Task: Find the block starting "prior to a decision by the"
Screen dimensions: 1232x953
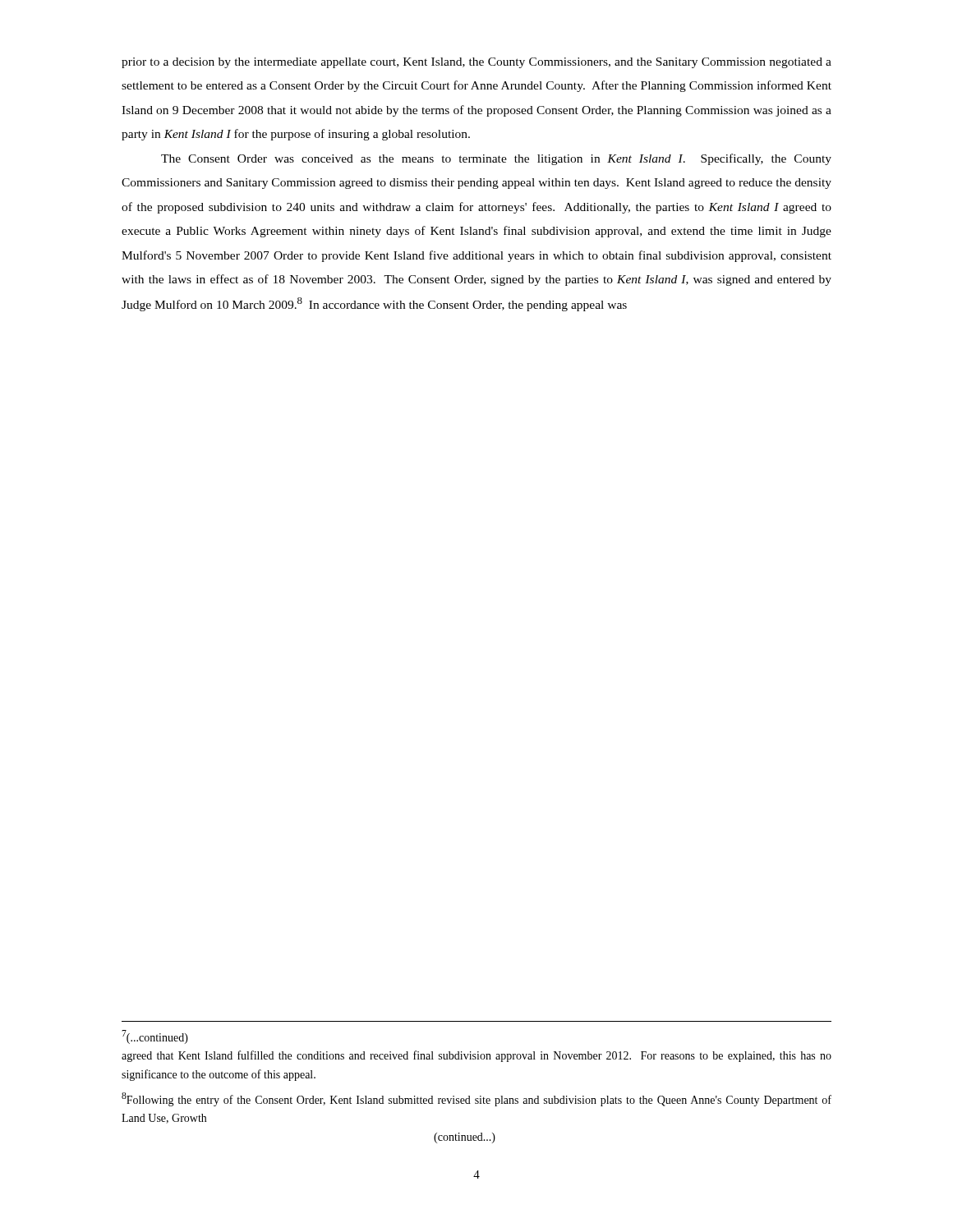Action: tap(476, 98)
